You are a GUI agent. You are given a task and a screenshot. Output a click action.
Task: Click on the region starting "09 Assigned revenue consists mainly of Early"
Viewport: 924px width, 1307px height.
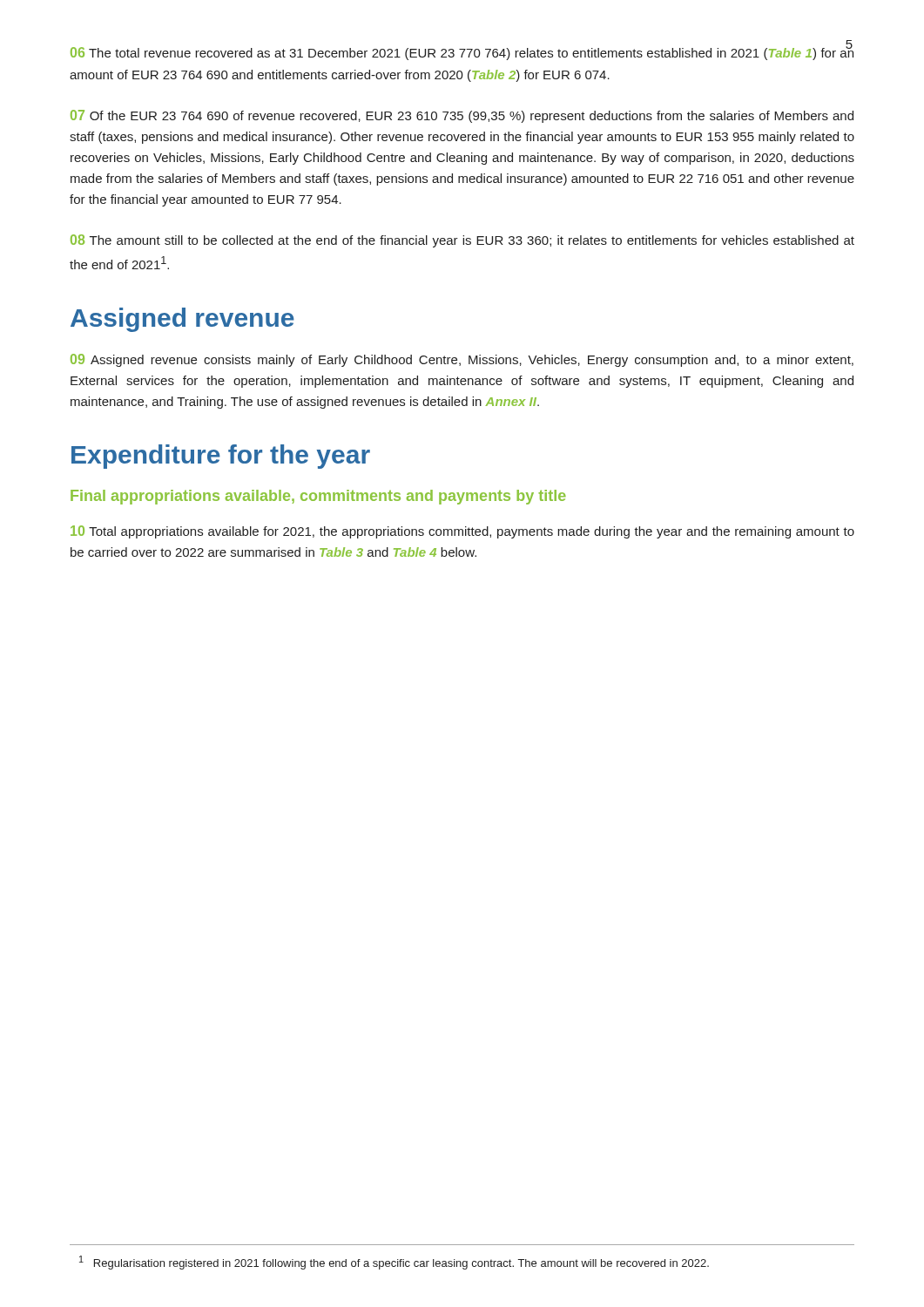click(x=462, y=380)
